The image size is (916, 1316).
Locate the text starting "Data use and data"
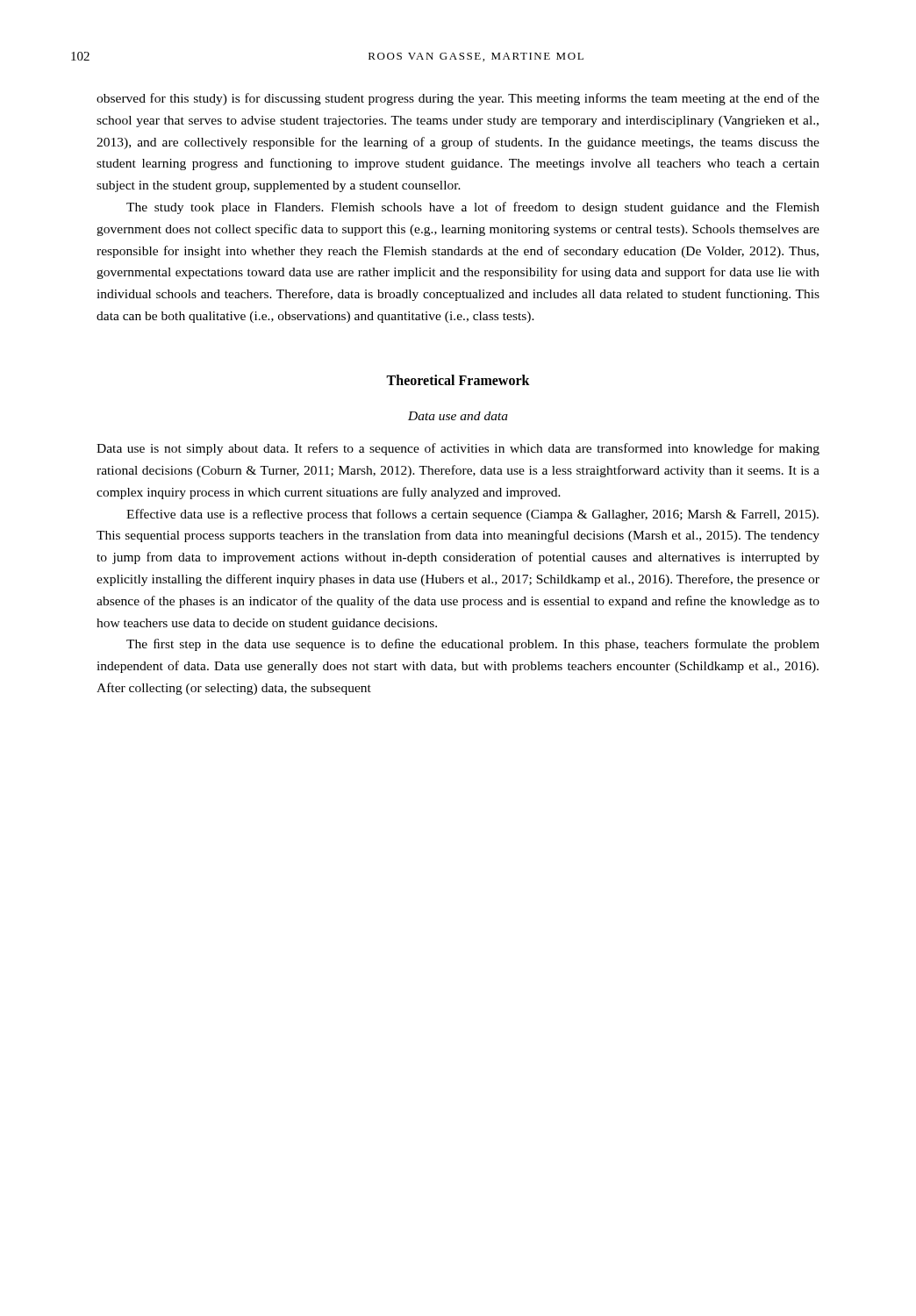point(458,416)
